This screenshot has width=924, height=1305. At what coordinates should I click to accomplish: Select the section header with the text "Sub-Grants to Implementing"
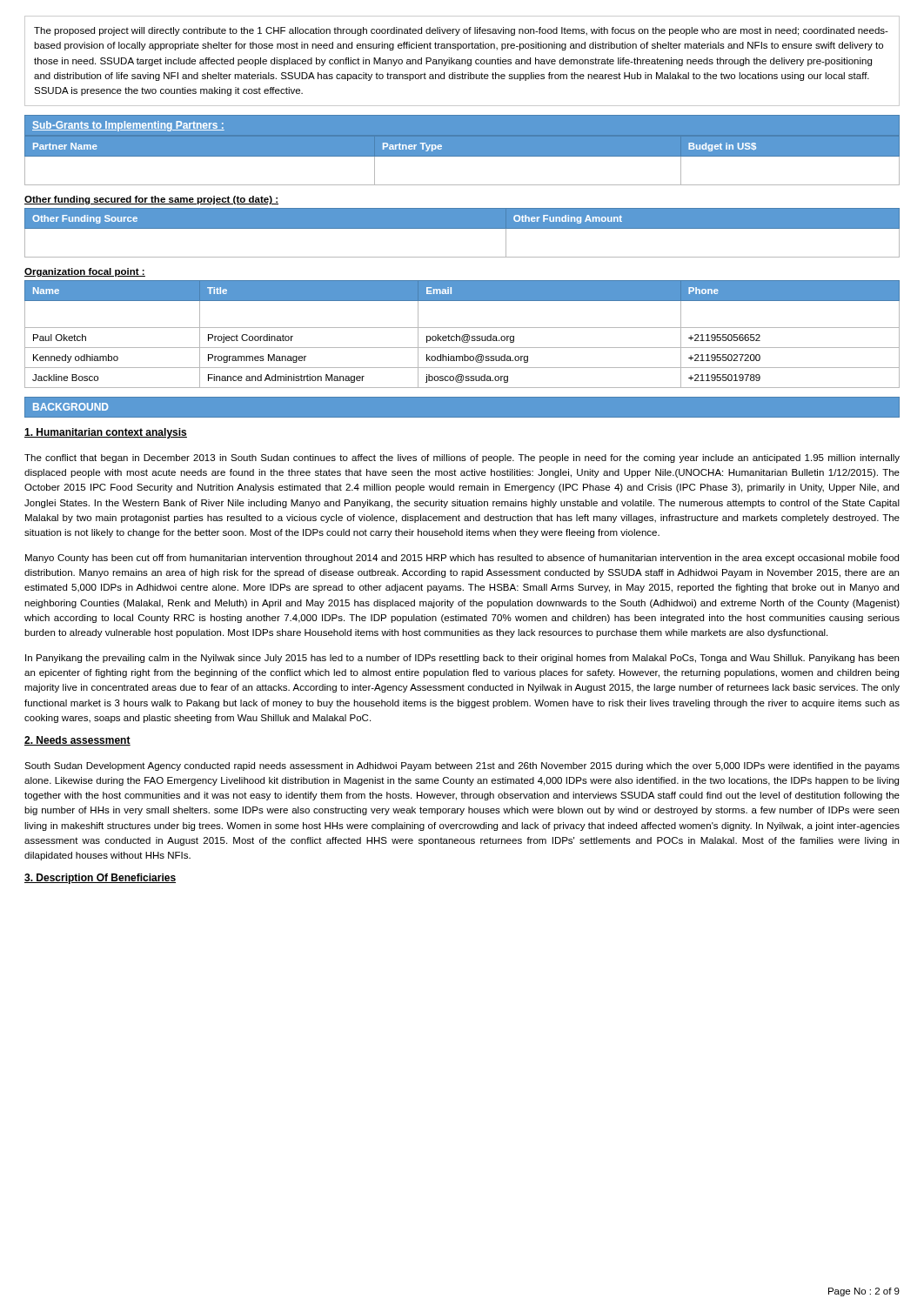pos(128,126)
